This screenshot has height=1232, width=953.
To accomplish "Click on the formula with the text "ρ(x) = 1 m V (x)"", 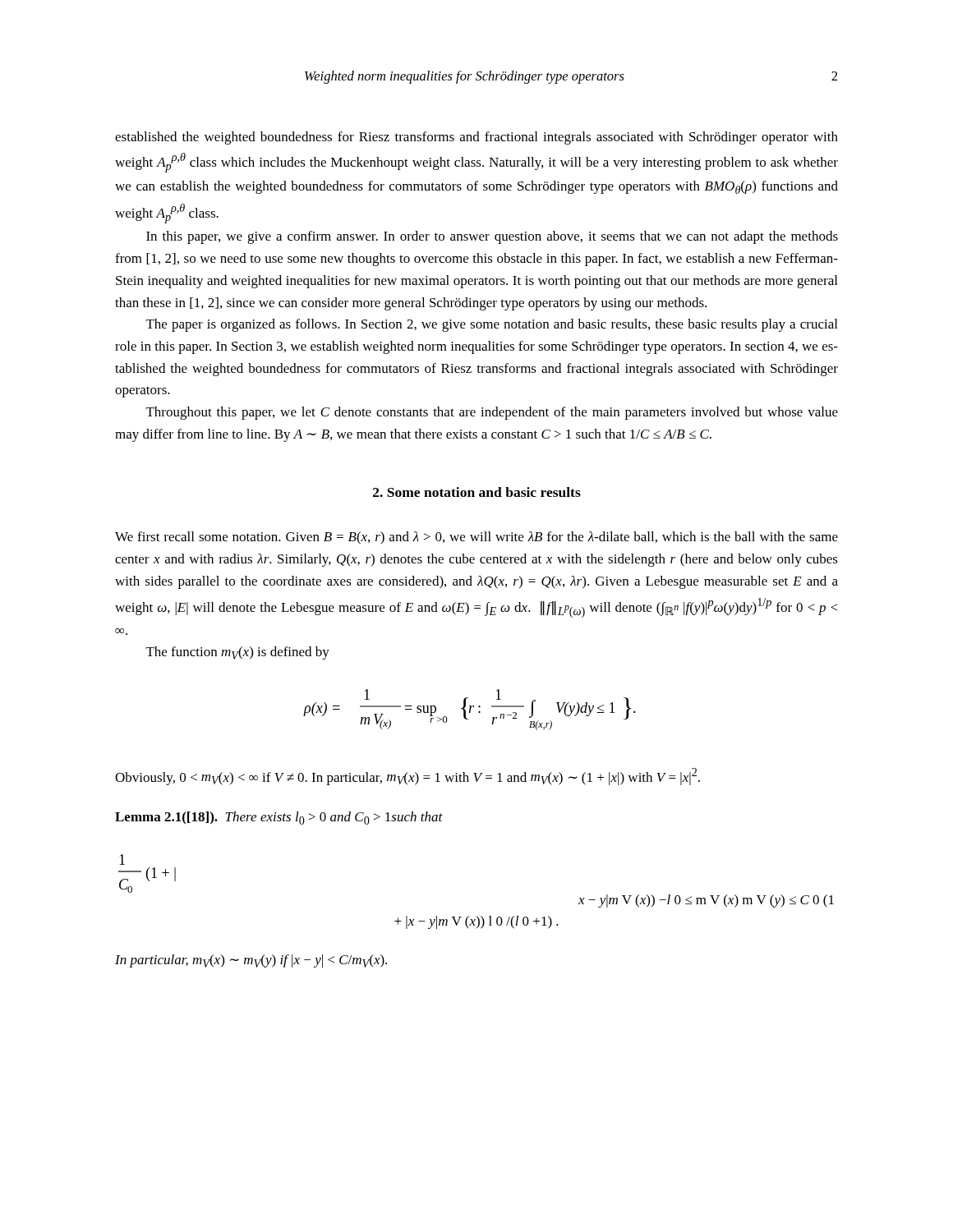I will 476,711.
